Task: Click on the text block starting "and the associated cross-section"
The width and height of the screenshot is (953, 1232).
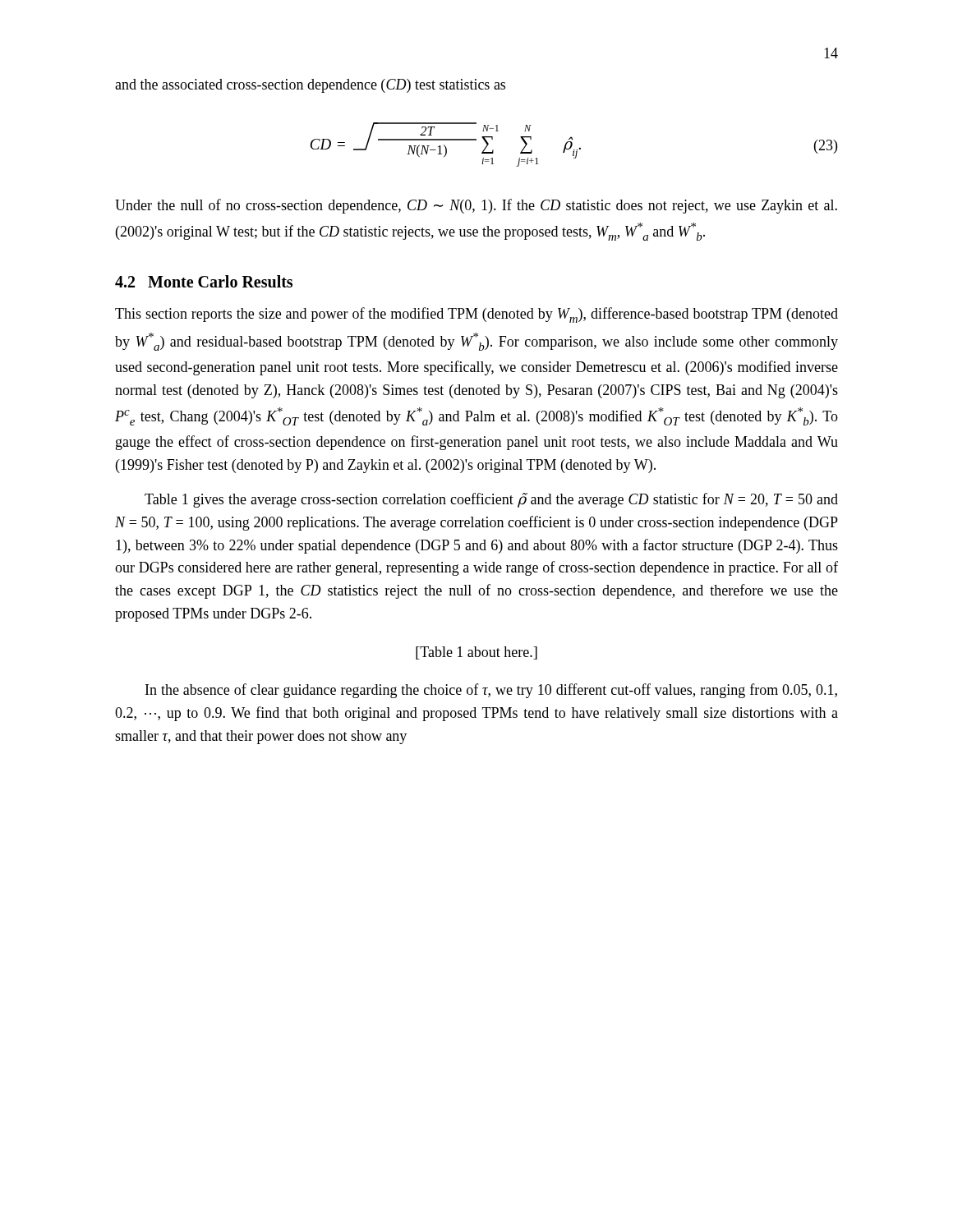Action: coord(310,85)
